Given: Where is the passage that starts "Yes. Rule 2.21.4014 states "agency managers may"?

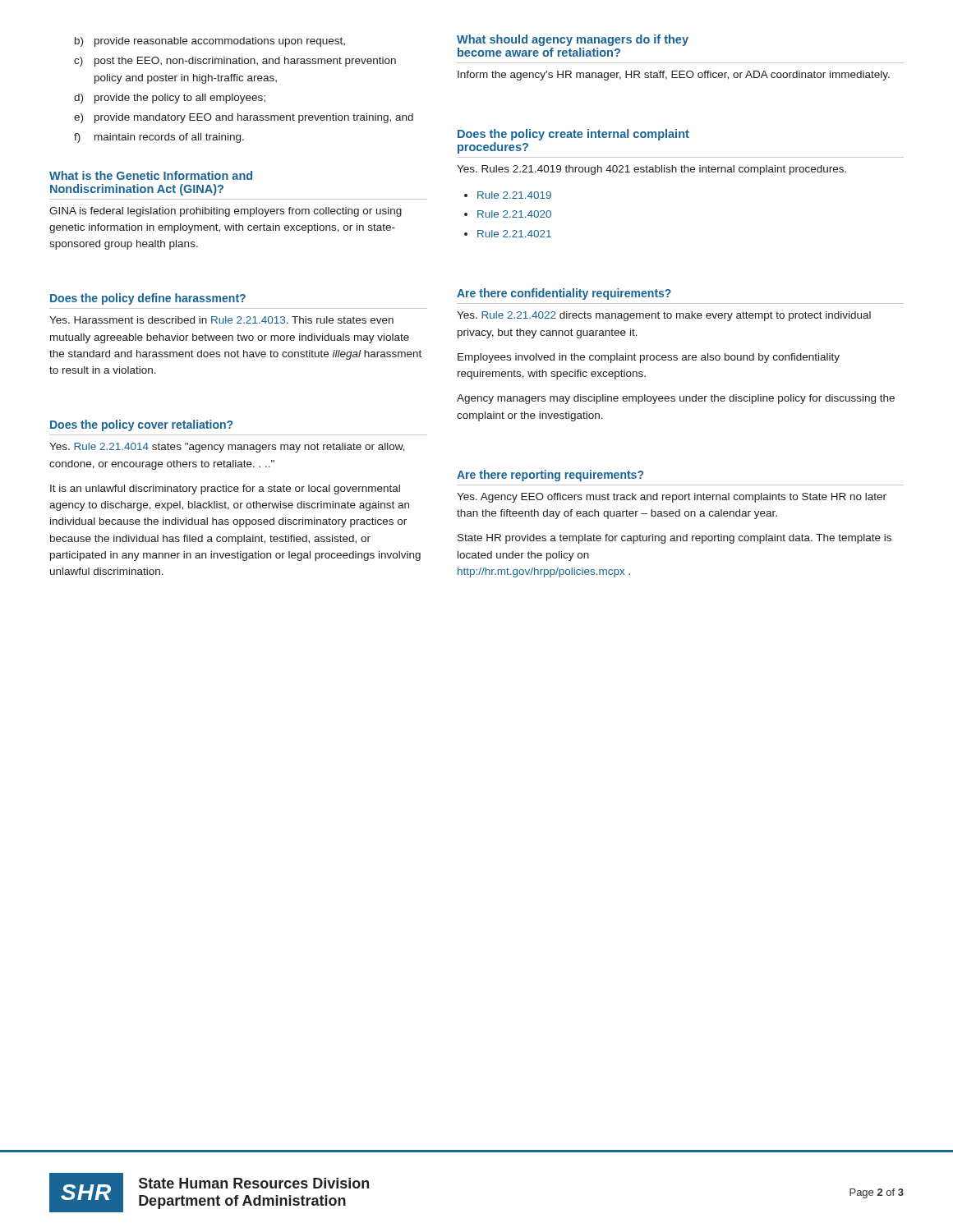Looking at the screenshot, I should point(227,455).
